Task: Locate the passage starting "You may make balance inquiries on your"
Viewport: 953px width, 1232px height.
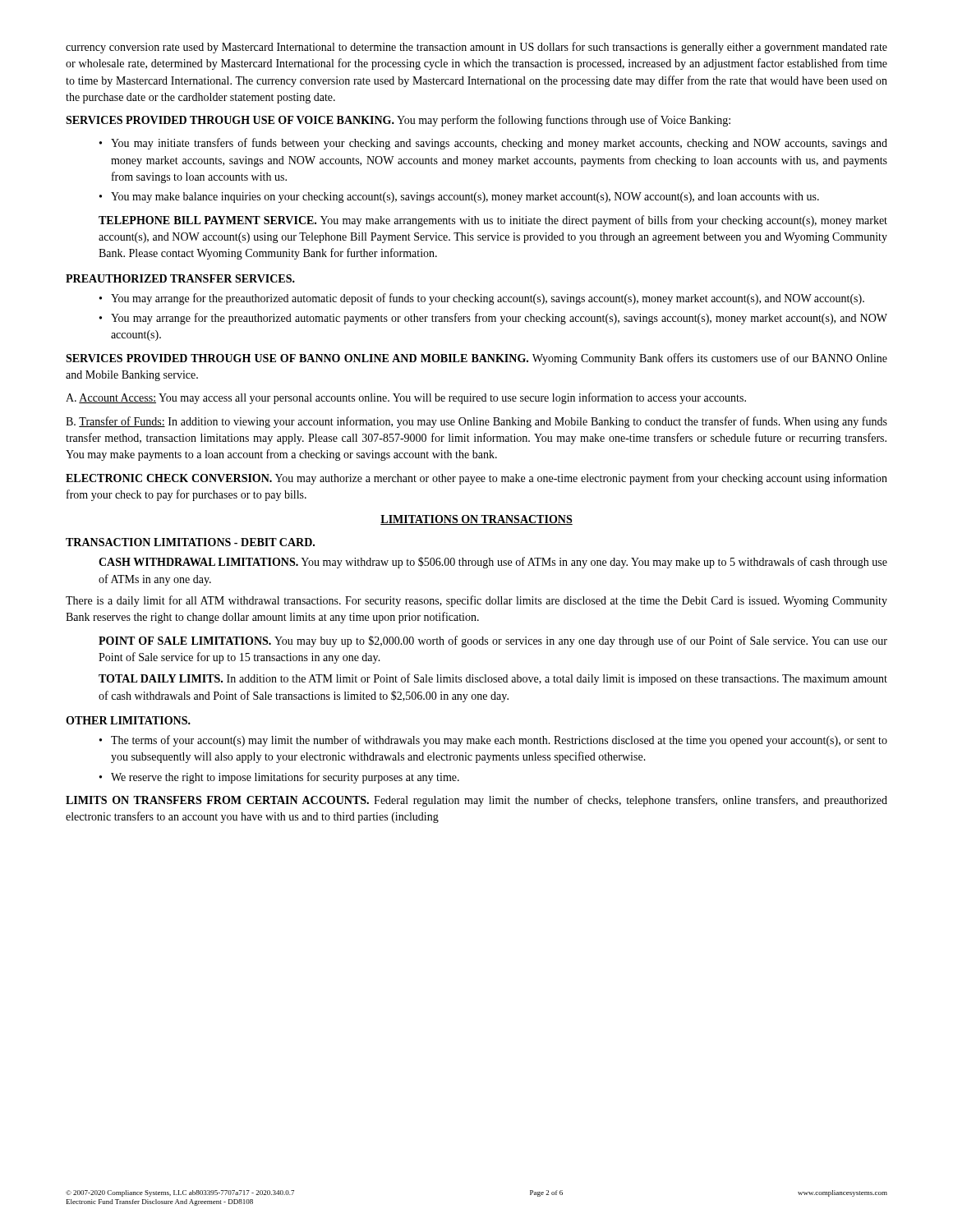Action: coord(499,198)
